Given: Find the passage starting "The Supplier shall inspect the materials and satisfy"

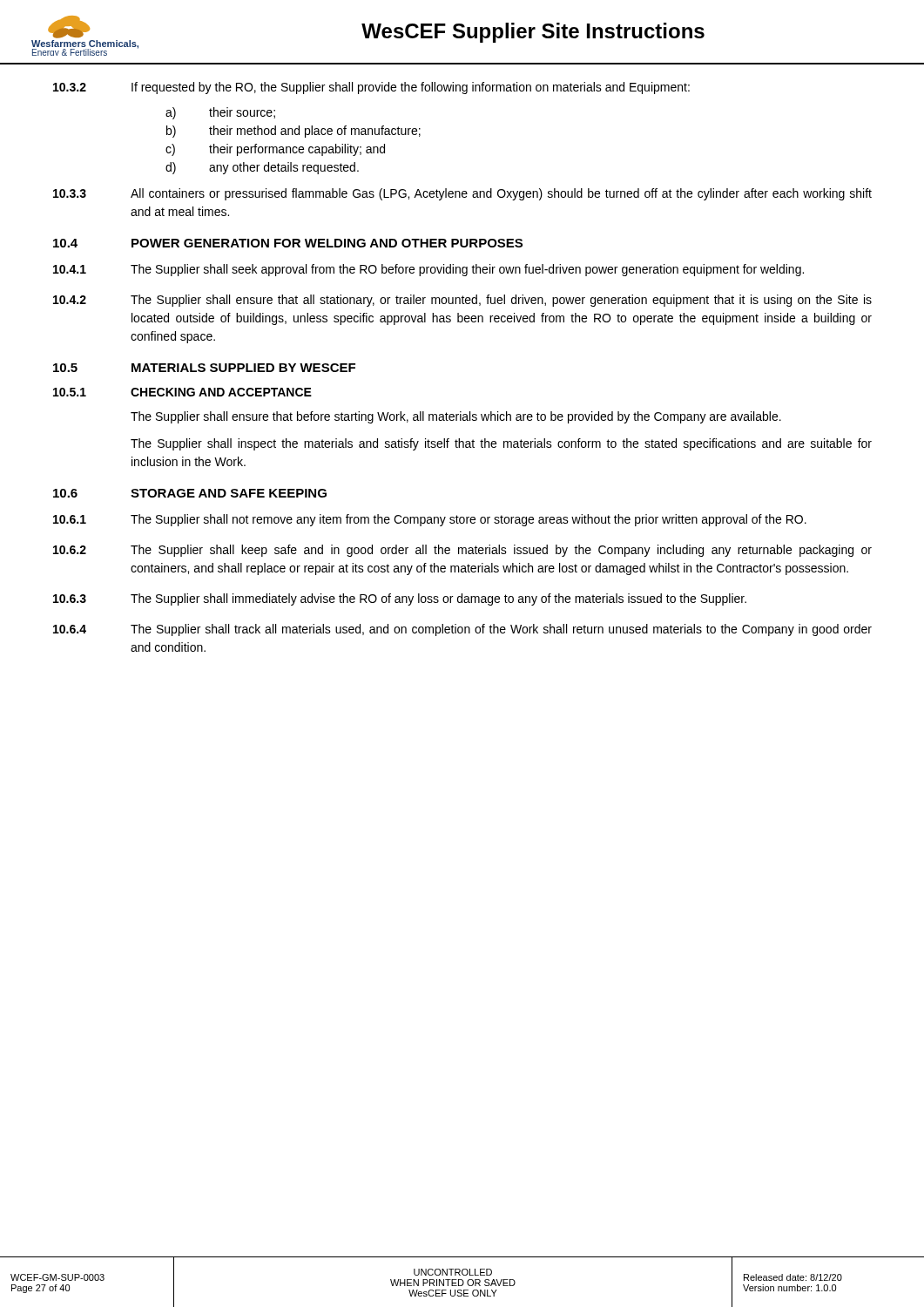Looking at the screenshot, I should [x=501, y=453].
